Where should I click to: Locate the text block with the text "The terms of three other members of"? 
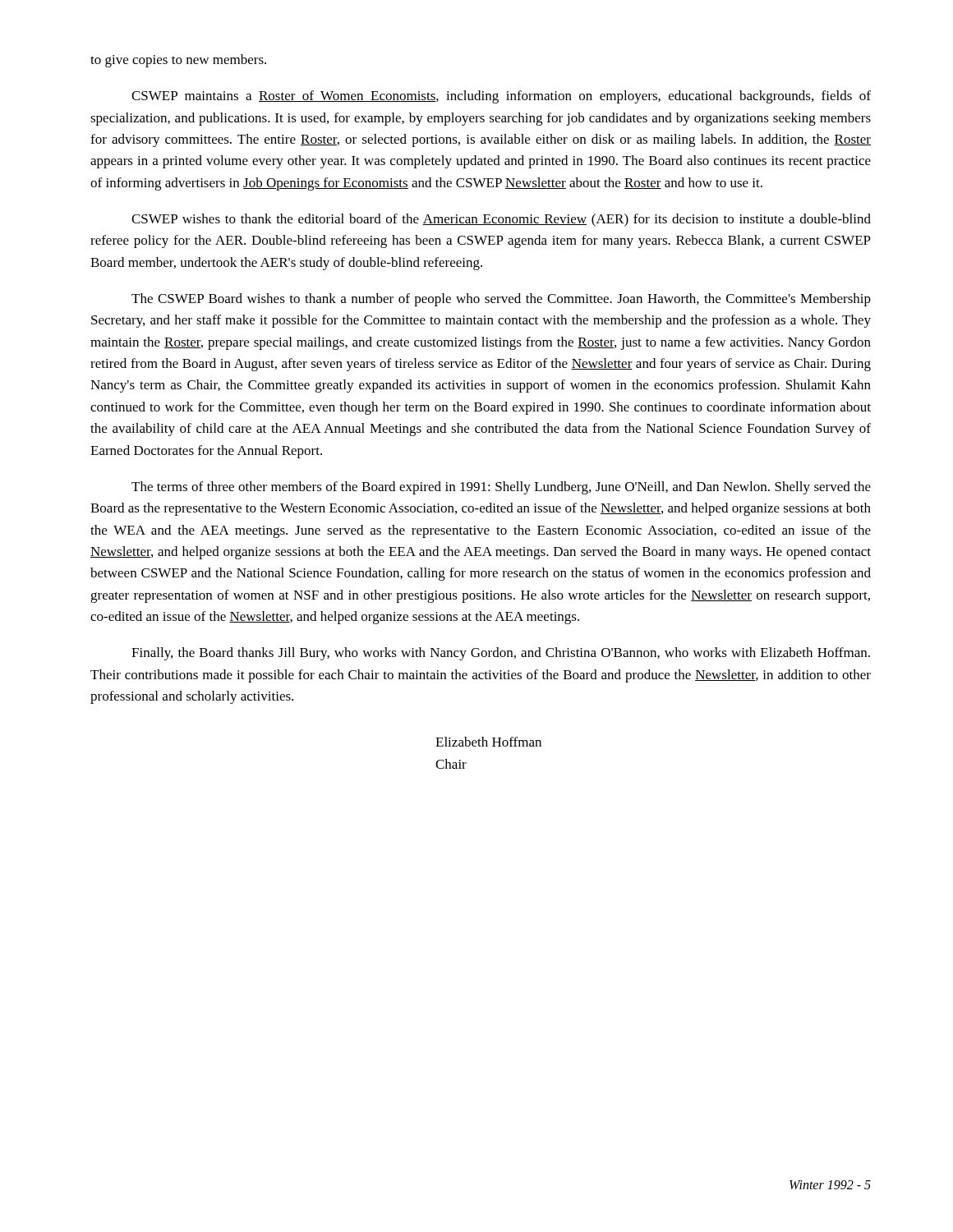tap(481, 552)
